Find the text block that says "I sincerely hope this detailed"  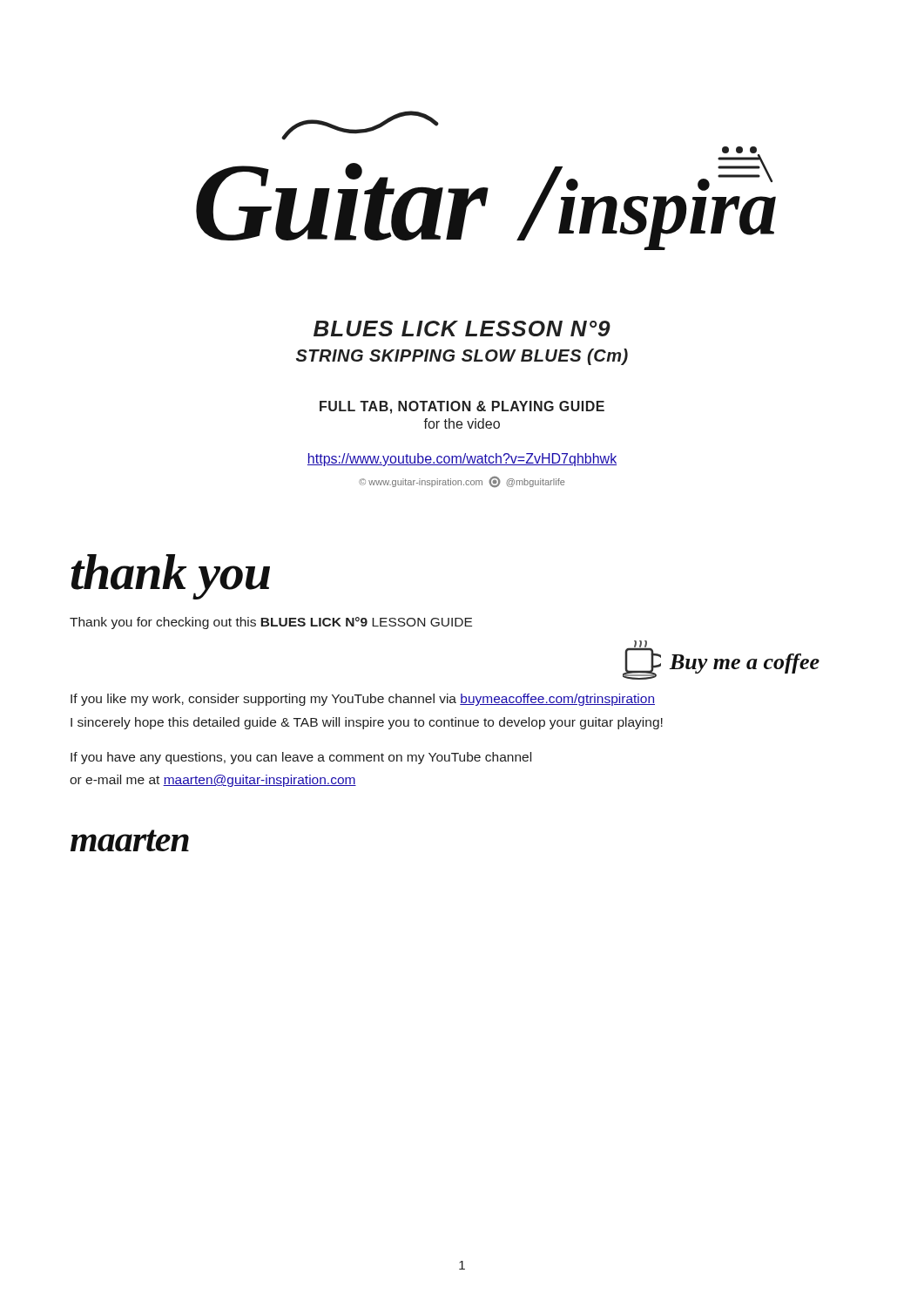367,722
